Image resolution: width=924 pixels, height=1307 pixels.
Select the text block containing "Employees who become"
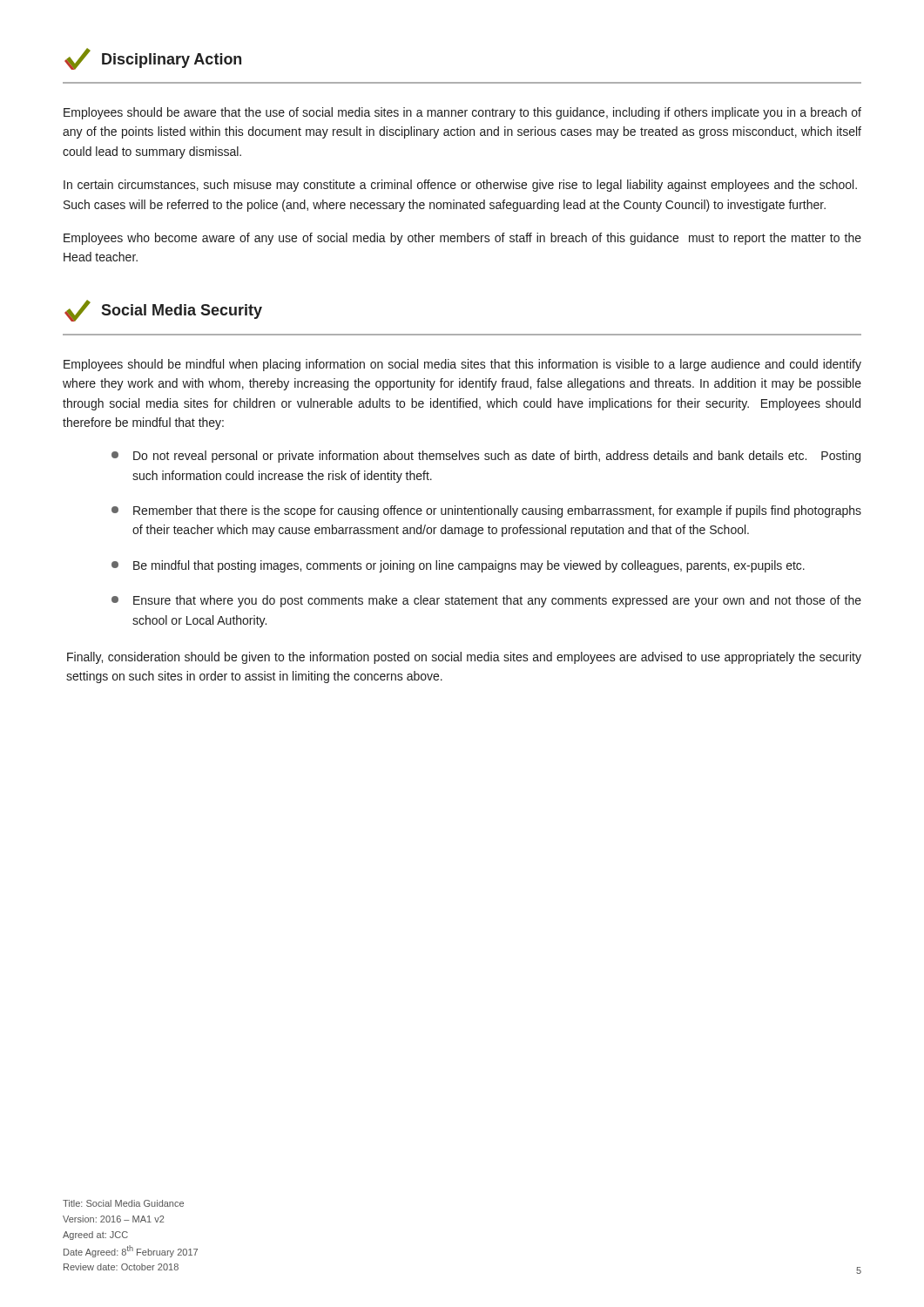(x=462, y=248)
